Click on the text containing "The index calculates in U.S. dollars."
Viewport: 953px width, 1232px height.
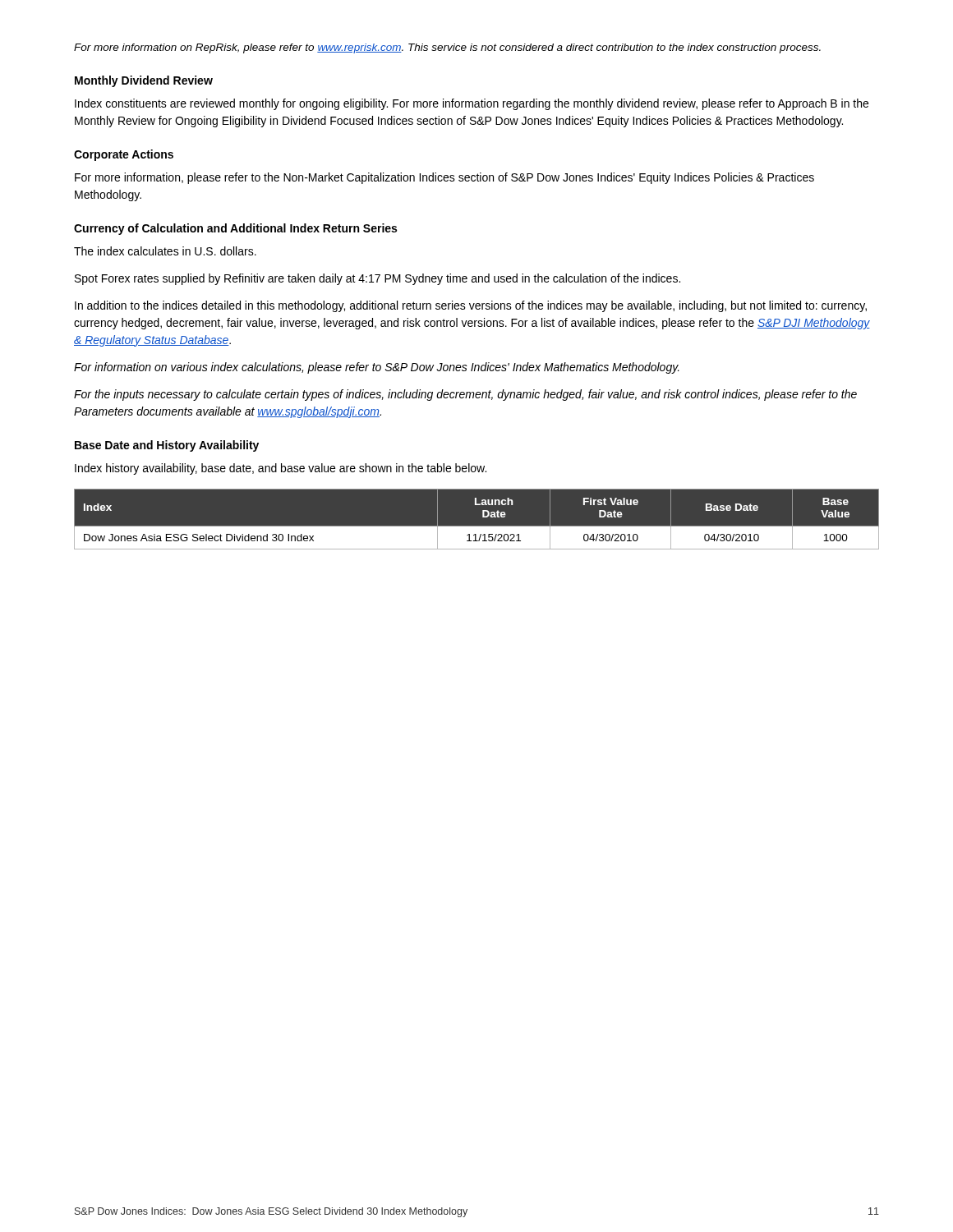point(165,251)
